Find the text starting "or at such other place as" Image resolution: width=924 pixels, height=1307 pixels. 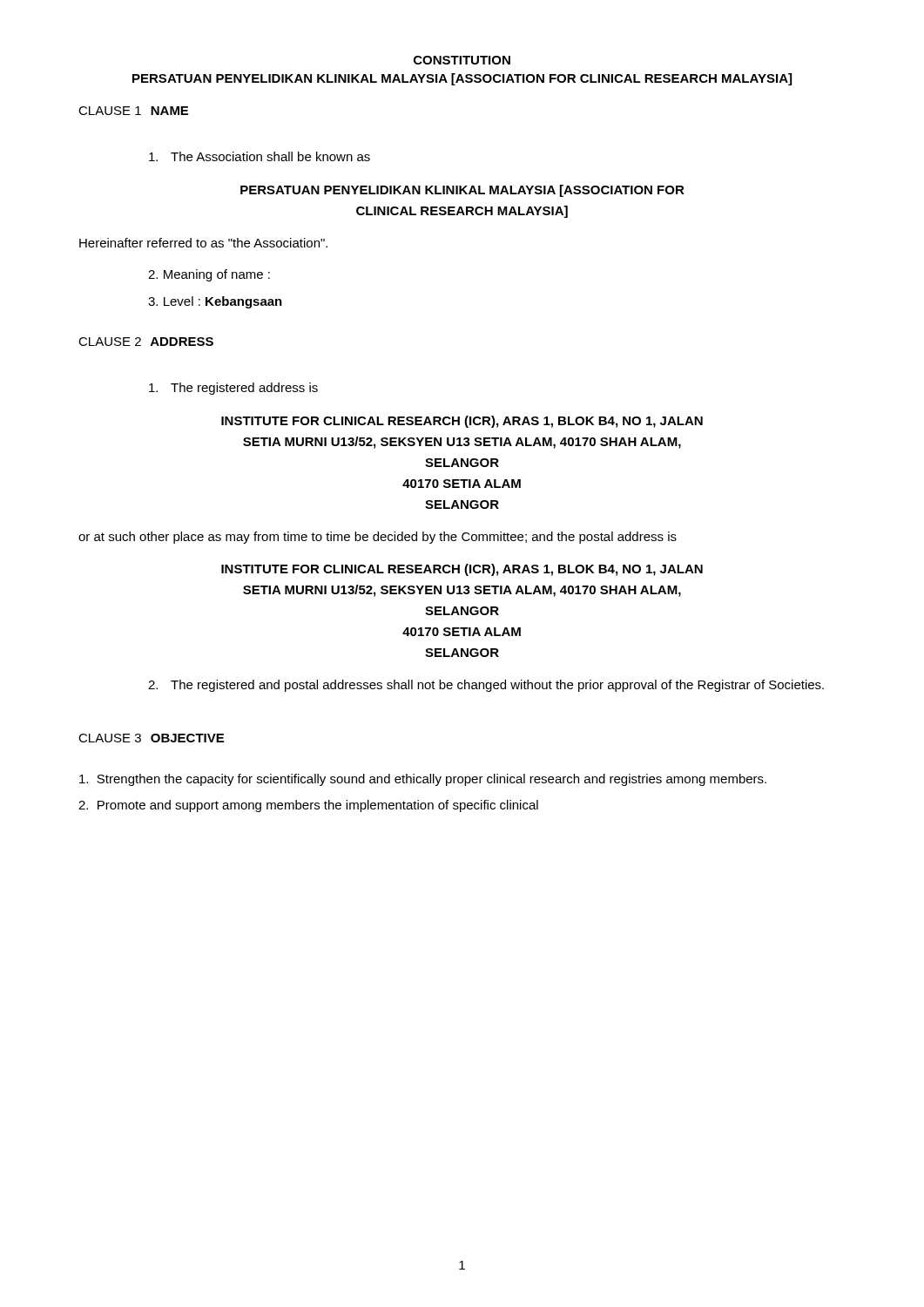(378, 536)
